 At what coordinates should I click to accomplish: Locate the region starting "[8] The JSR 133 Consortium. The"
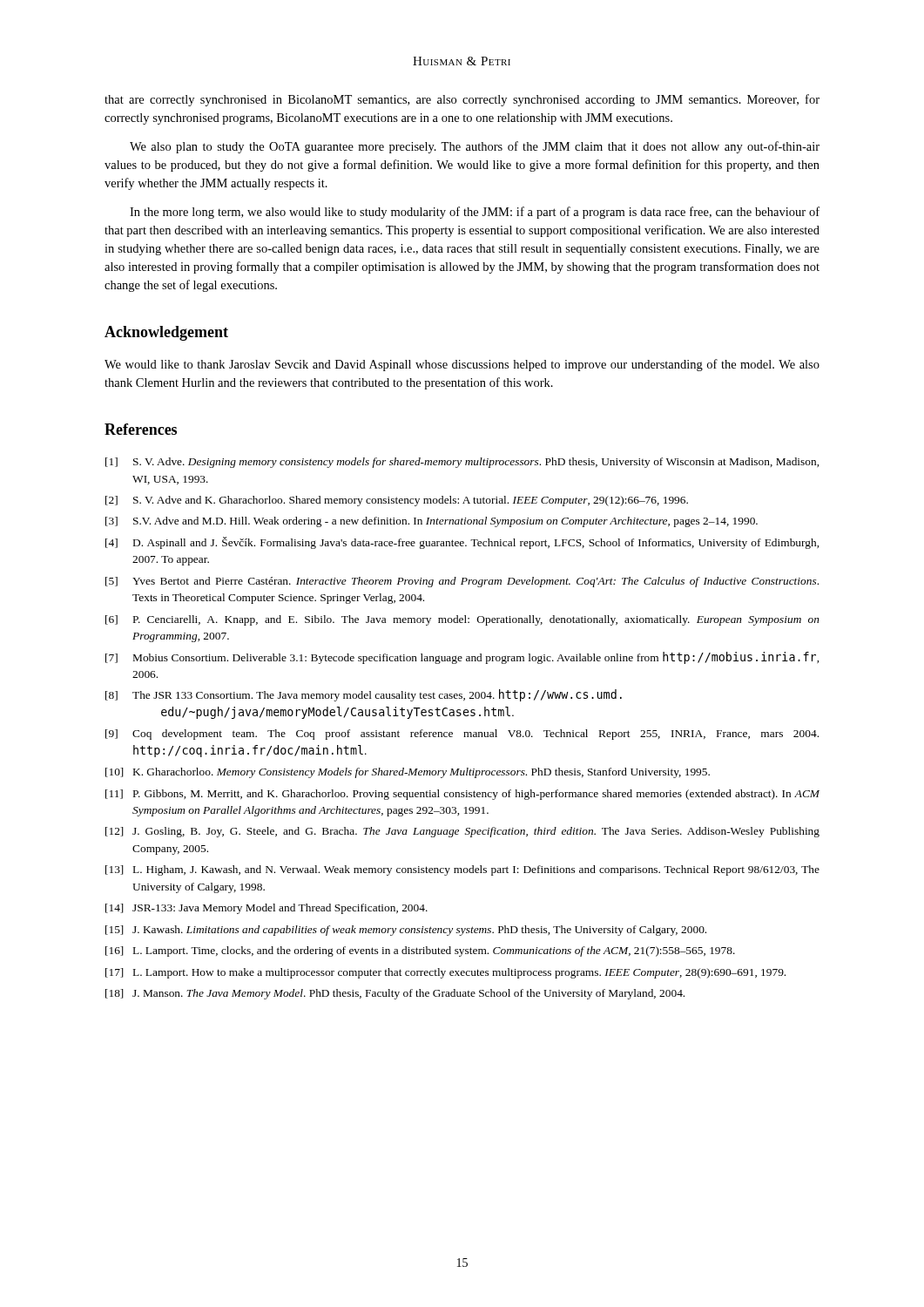(x=364, y=704)
